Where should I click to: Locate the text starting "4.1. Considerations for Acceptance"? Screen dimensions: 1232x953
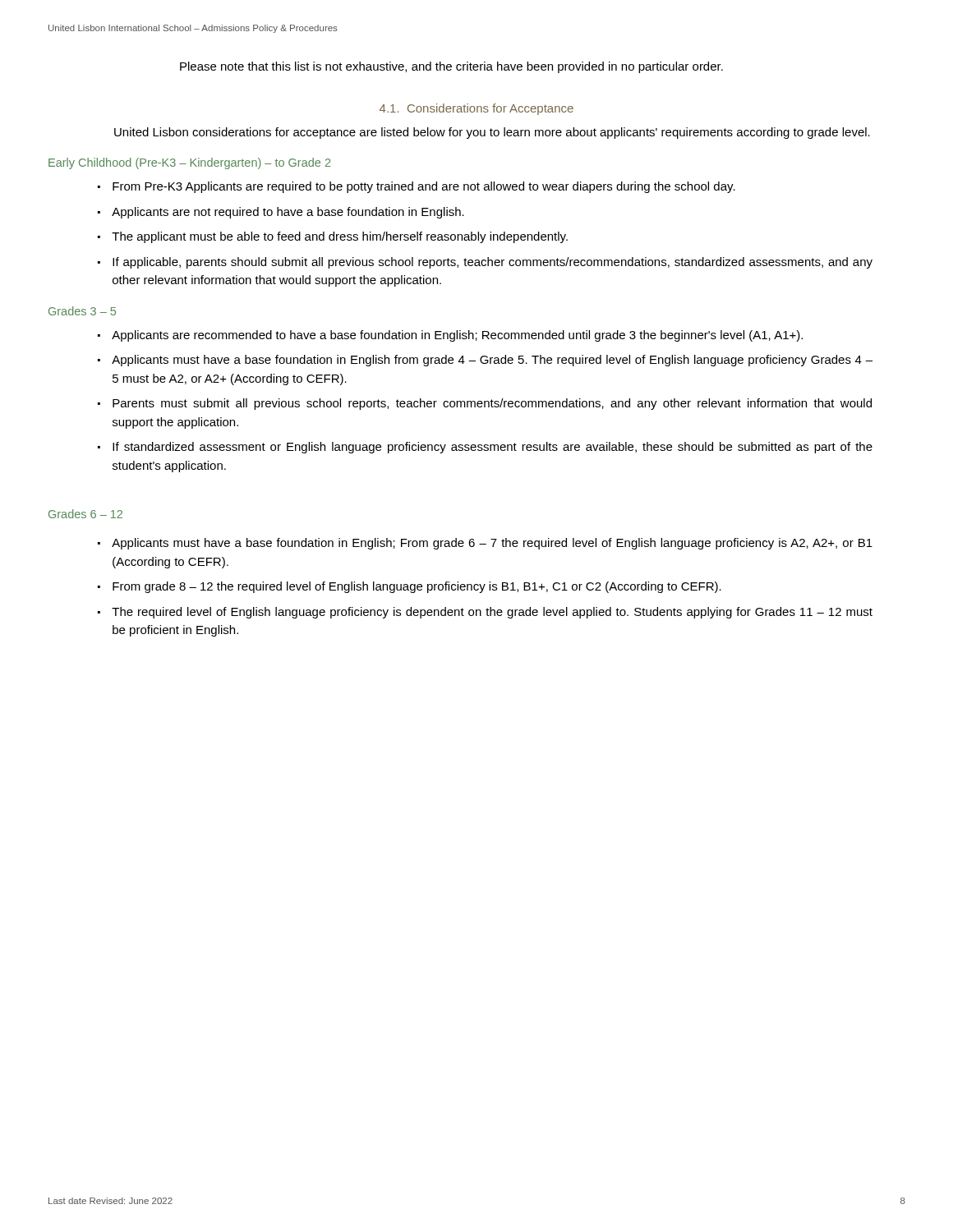point(476,108)
